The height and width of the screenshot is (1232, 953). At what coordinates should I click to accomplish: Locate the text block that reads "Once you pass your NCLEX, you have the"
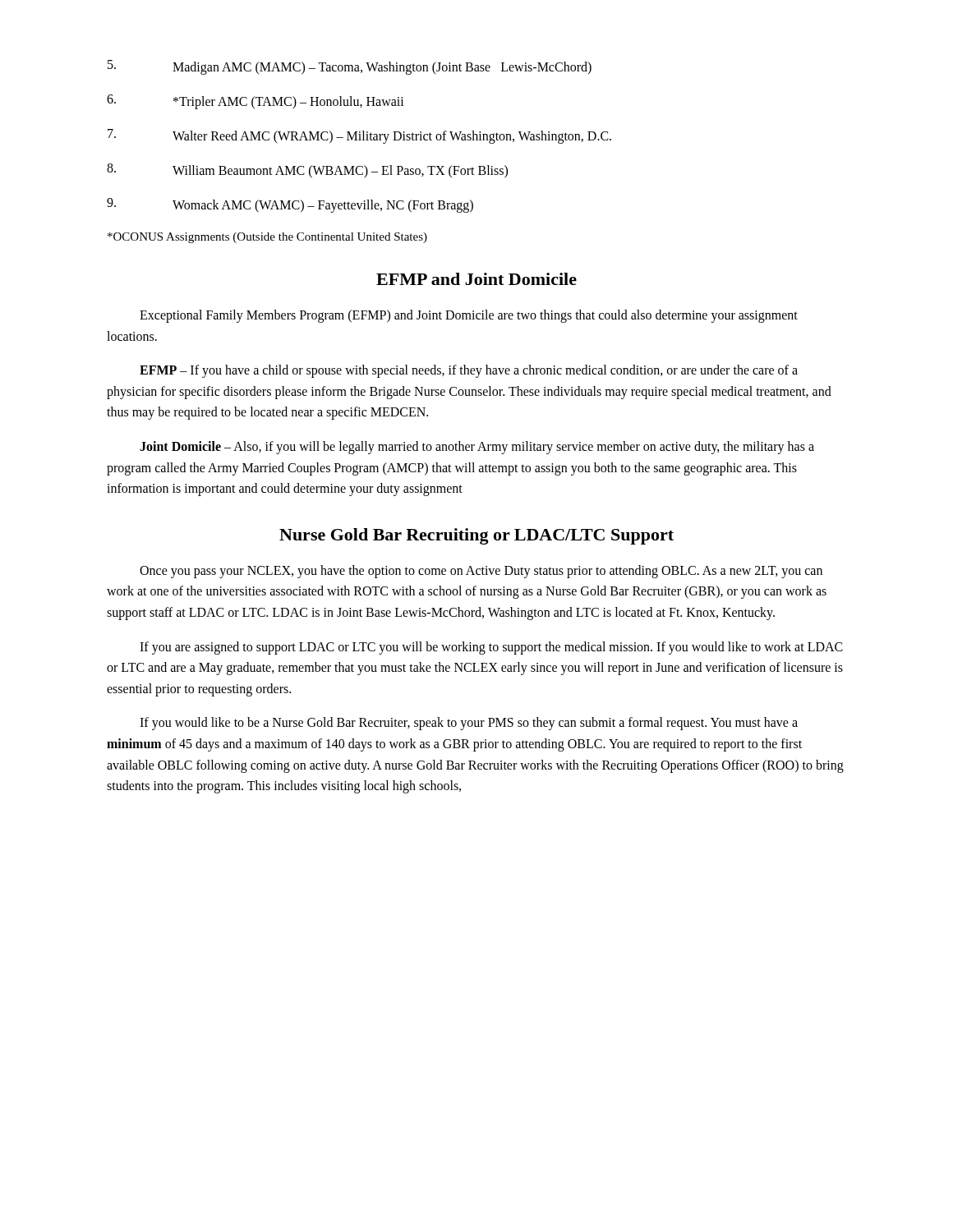pos(467,591)
